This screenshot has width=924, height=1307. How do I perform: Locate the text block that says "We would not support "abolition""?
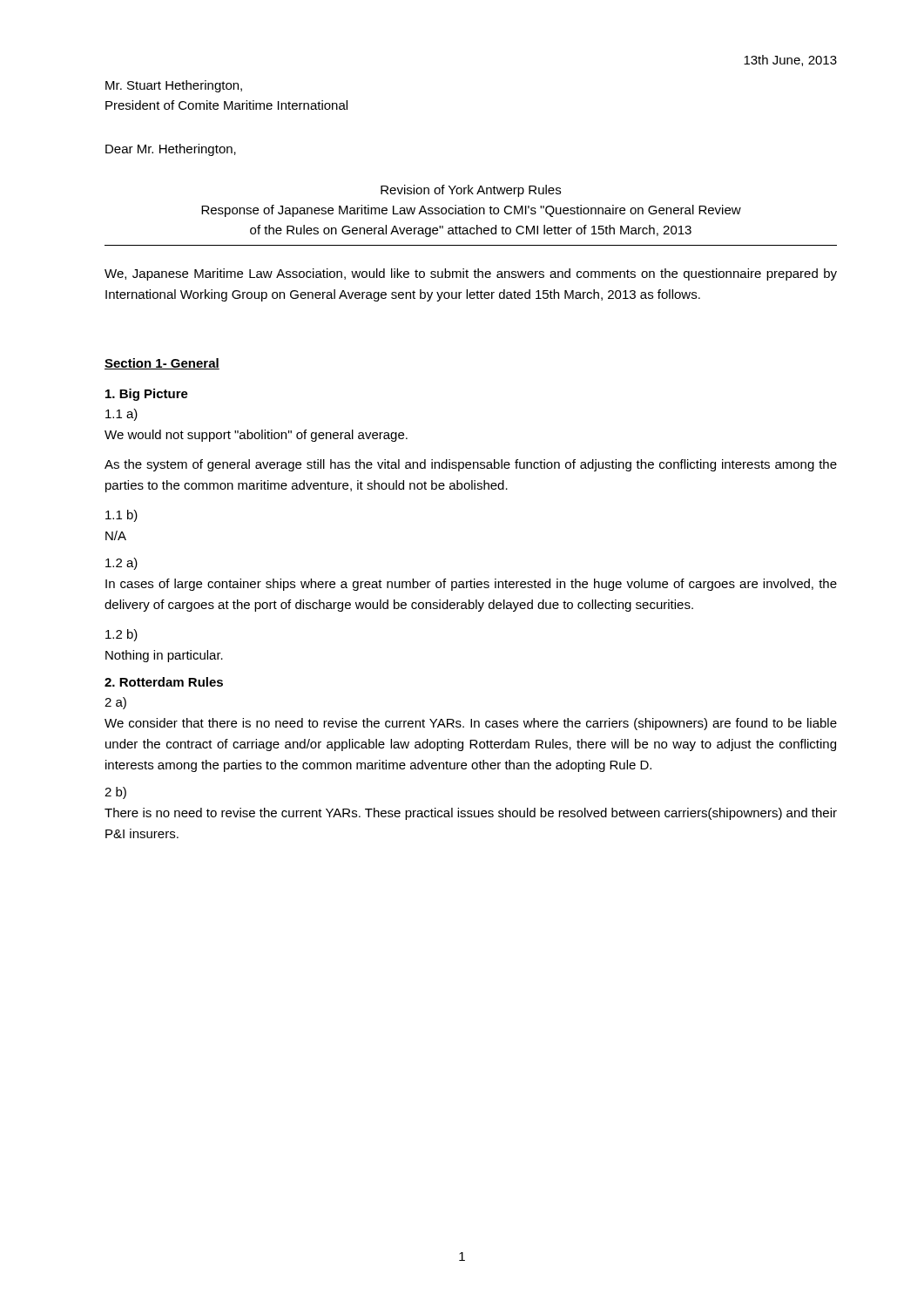(256, 434)
